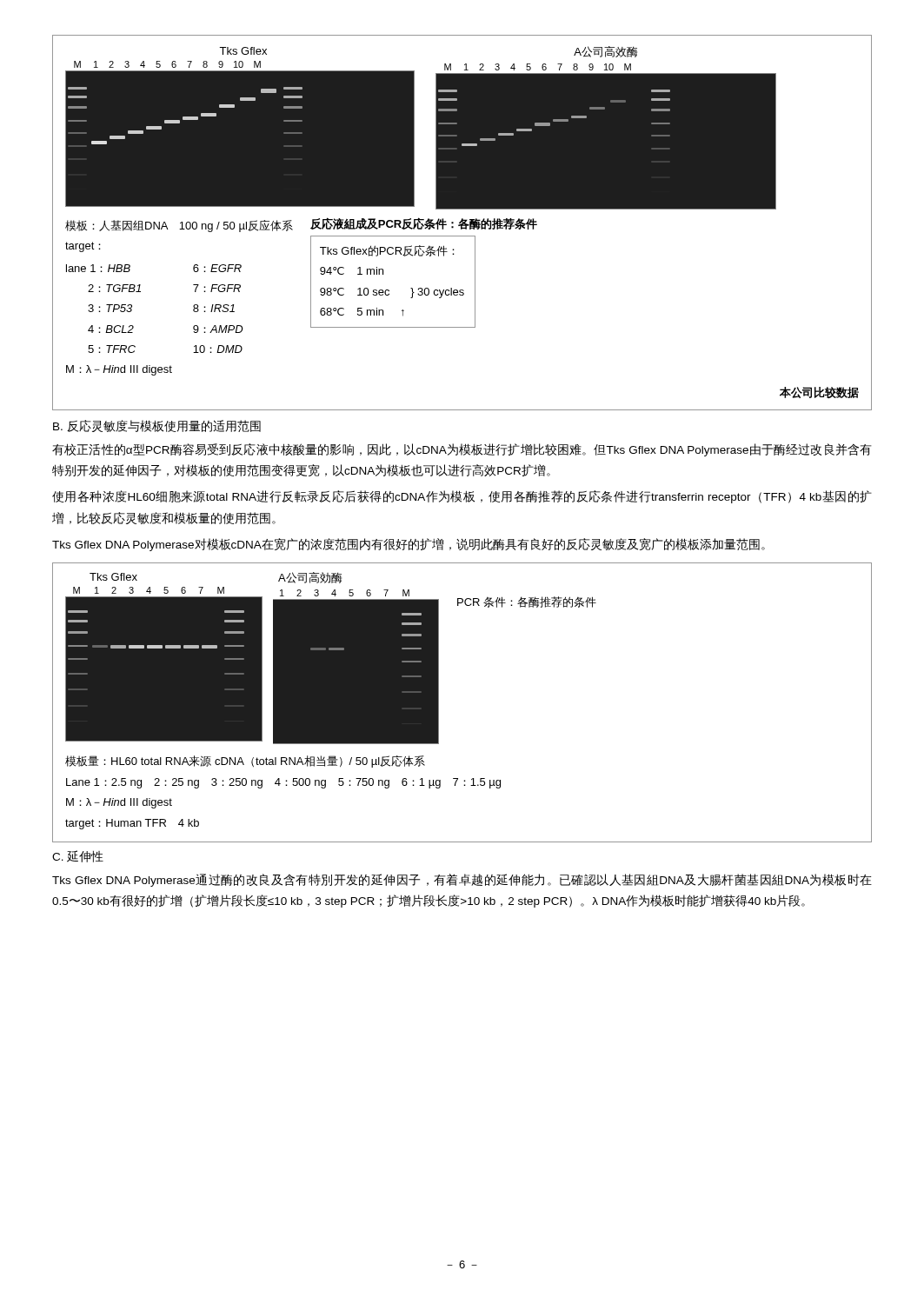The image size is (924, 1304).
Task: Locate the text "PCR 条件：各酶推荐的条件"
Action: (526, 602)
